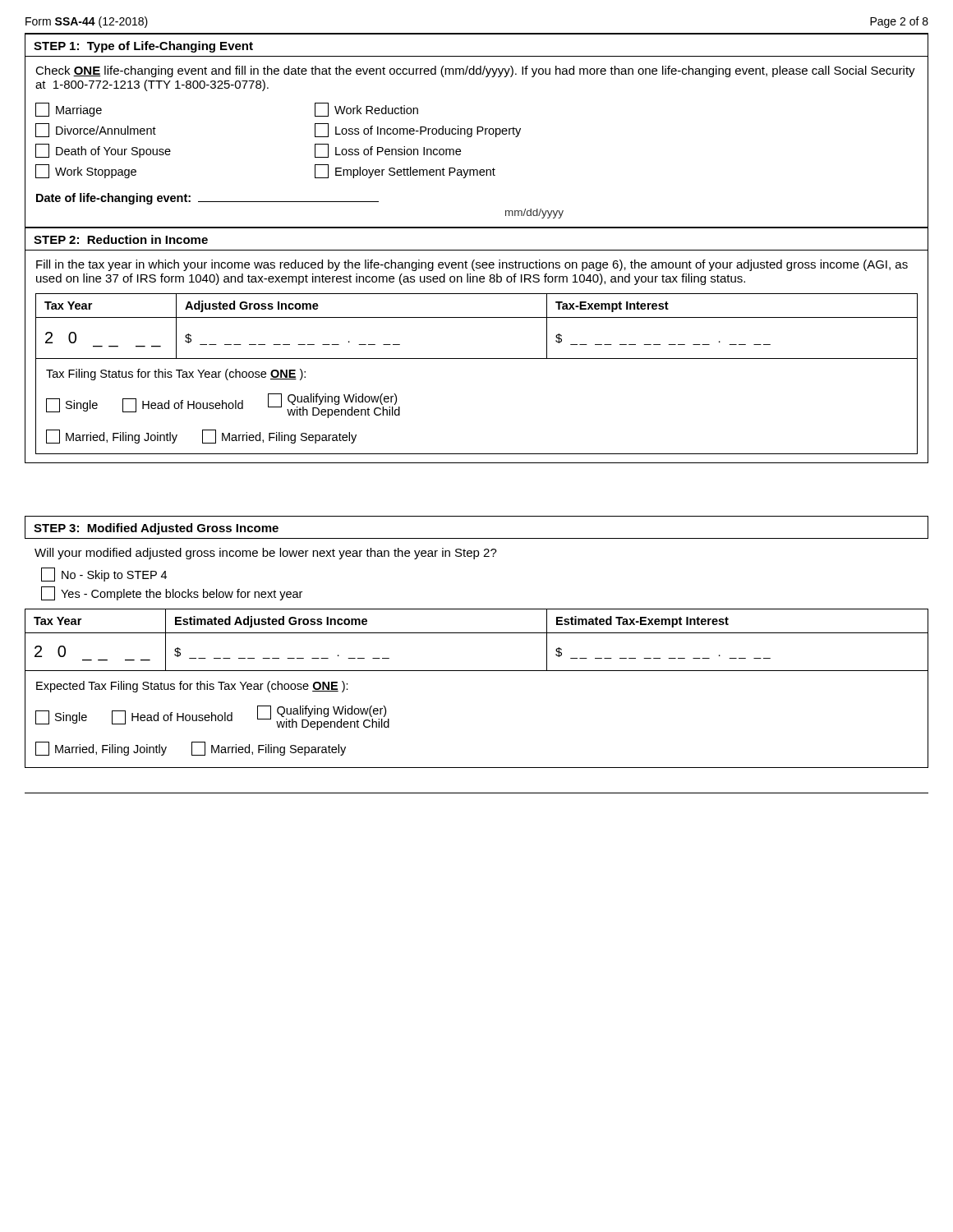Locate the list item with the text "Yes - Complete the blocks"
953x1232 pixels.
[172, 593]
